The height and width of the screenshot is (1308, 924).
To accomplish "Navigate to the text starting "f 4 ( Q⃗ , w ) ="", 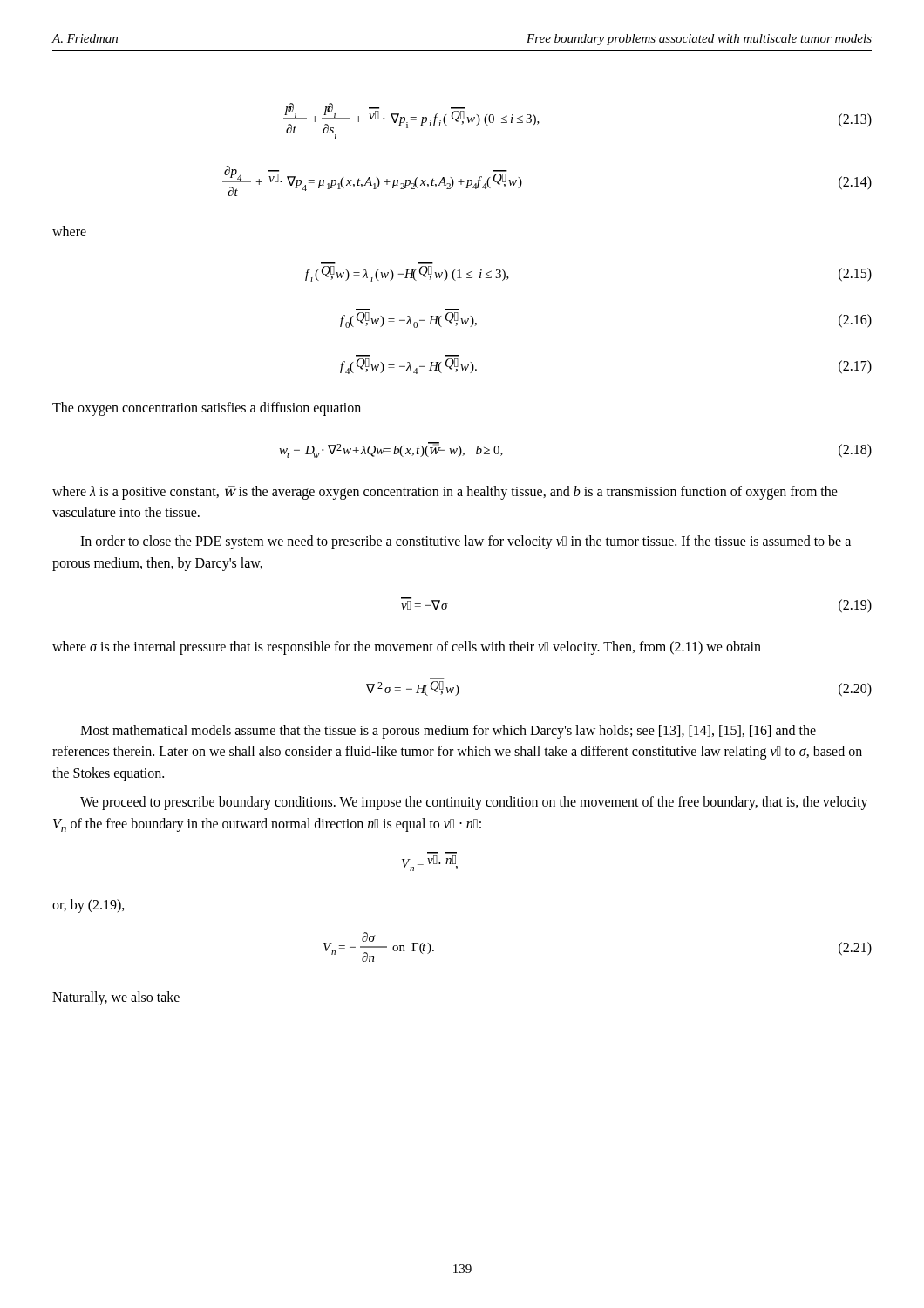I will point(462,367).
